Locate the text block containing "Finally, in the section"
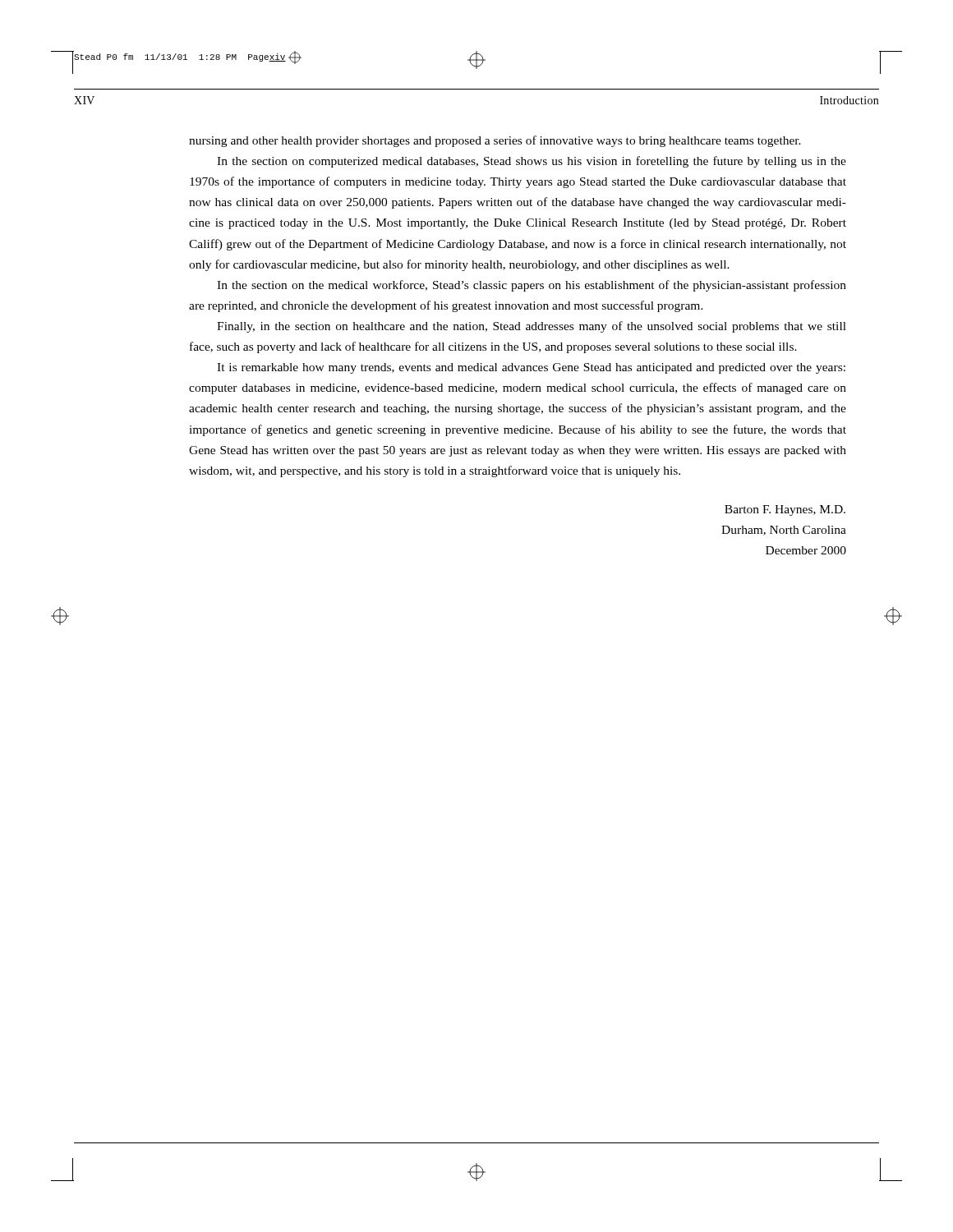 pyautogui.click(x=518, y=336)
